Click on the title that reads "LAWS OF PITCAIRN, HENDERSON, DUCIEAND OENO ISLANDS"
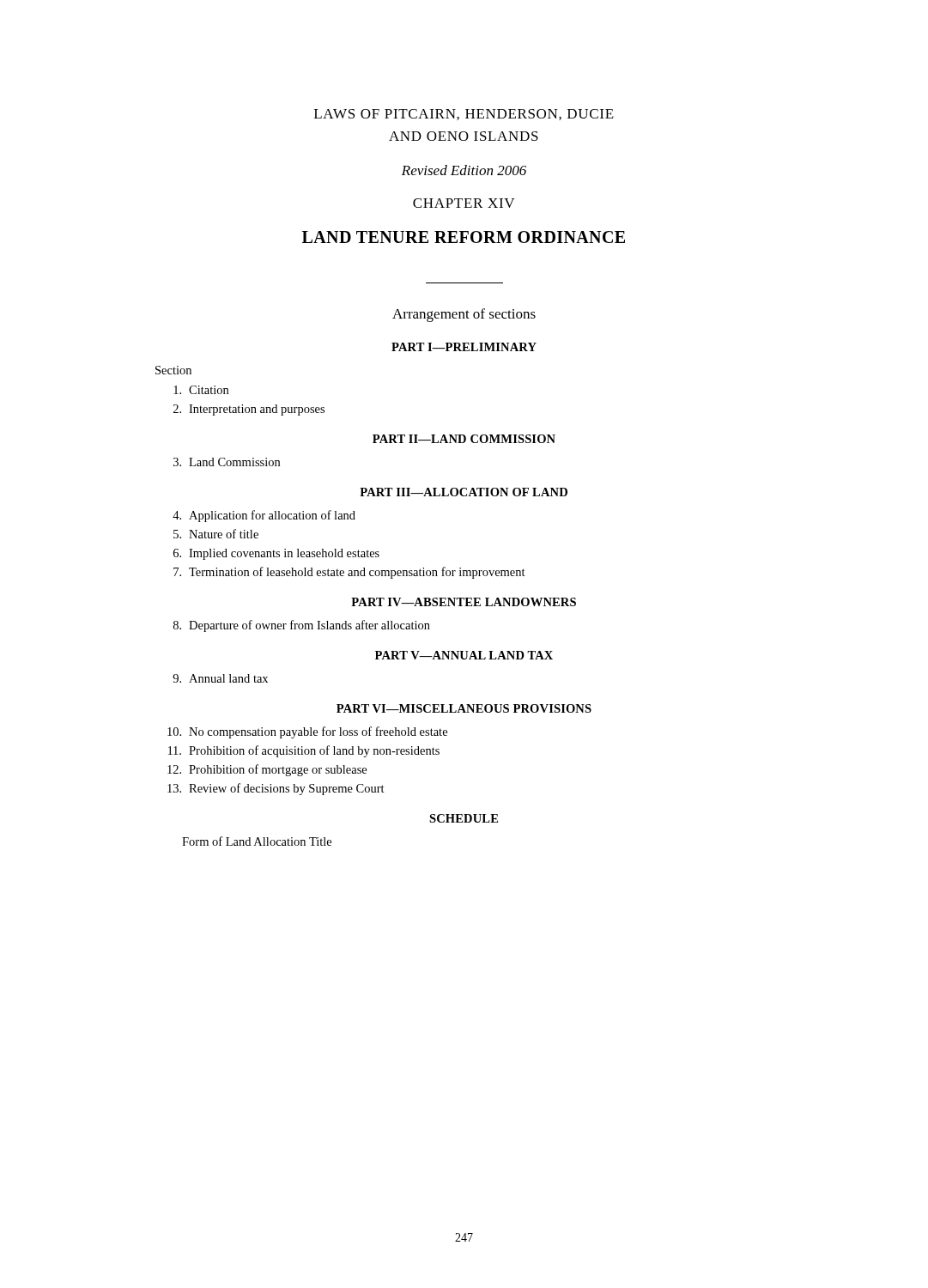 point(464,125)
